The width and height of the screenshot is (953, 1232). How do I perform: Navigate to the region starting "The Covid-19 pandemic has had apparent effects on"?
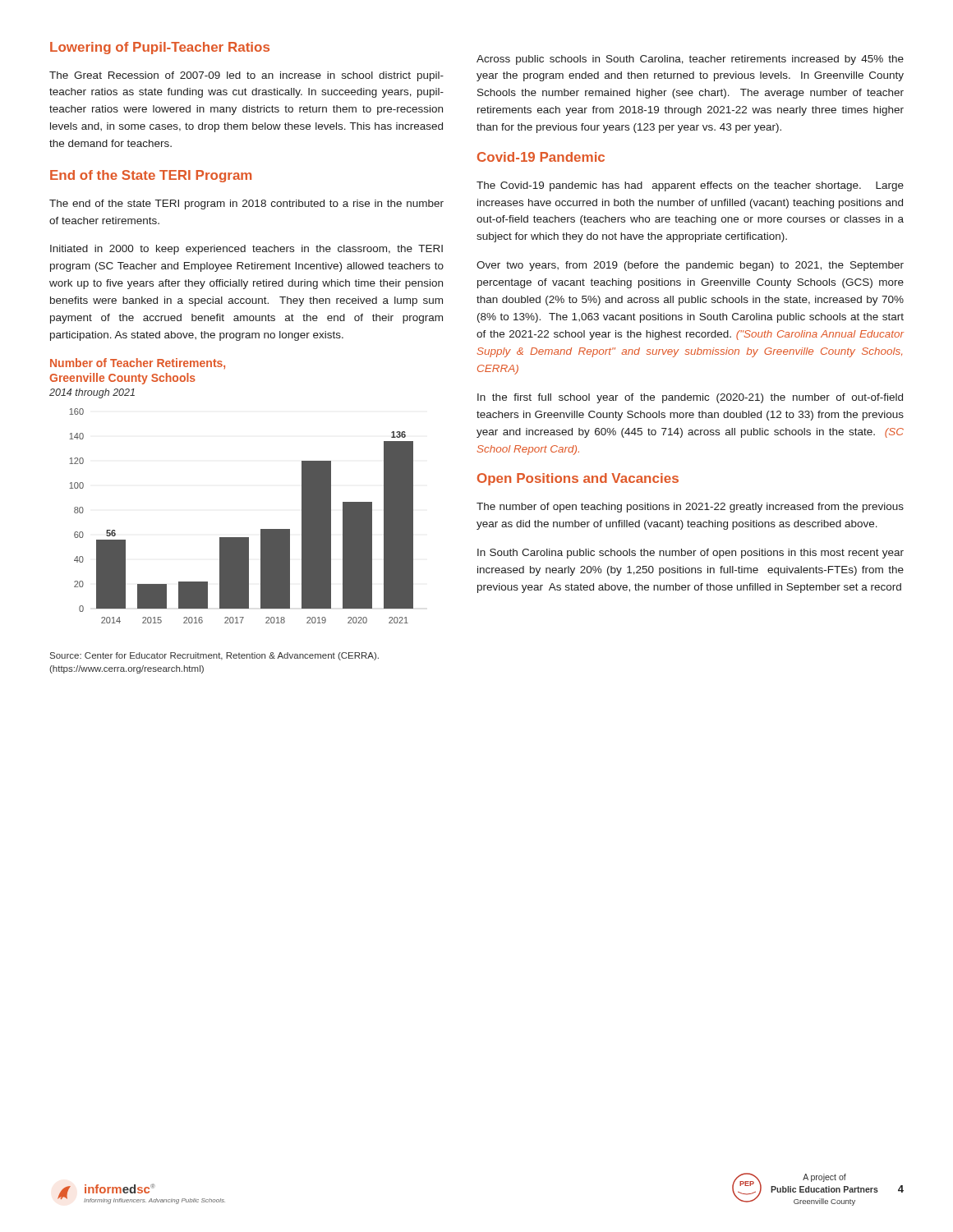pos(690,211)
